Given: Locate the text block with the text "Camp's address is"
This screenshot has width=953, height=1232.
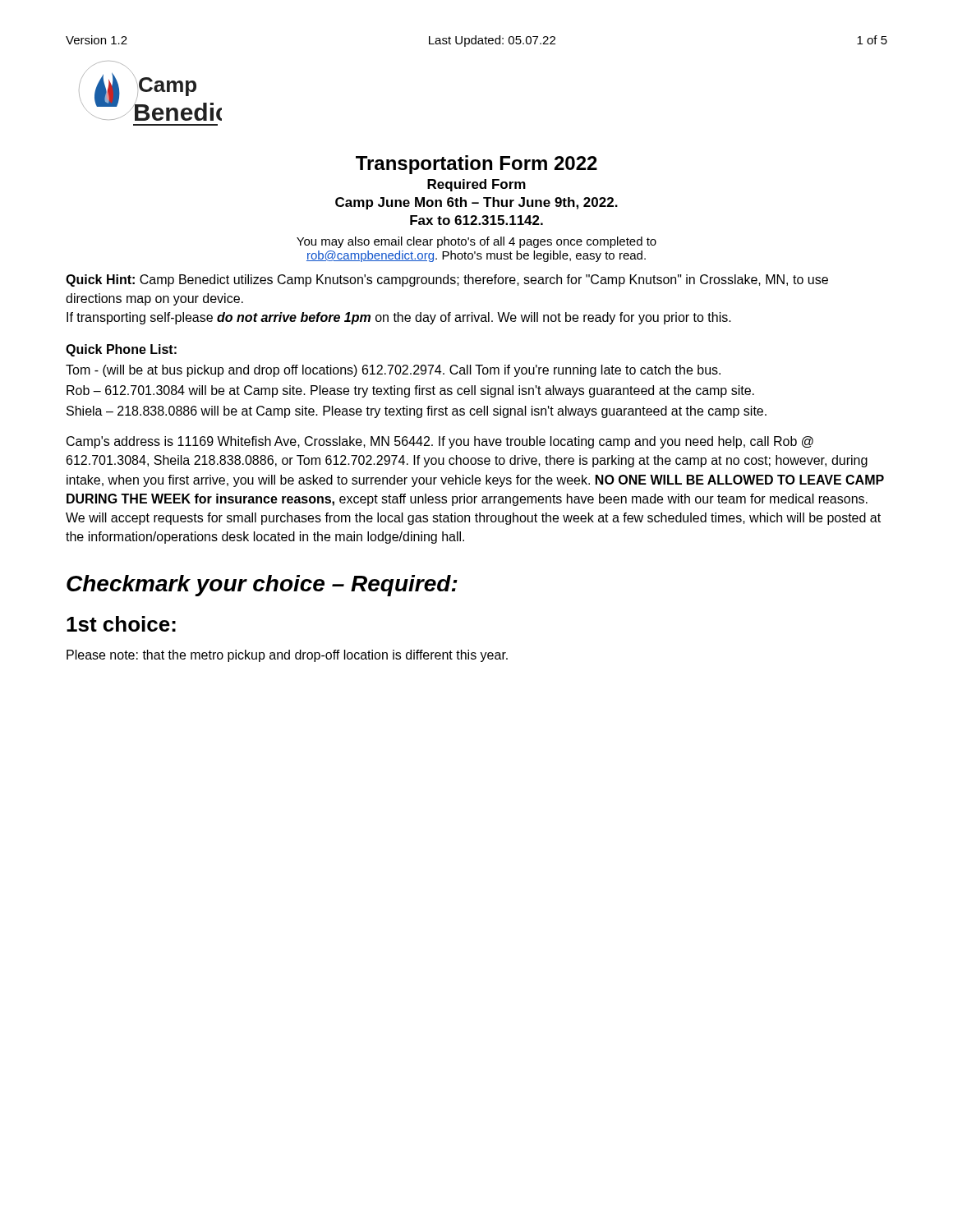Looking at the screenshot, I should [x=475, y=489].
